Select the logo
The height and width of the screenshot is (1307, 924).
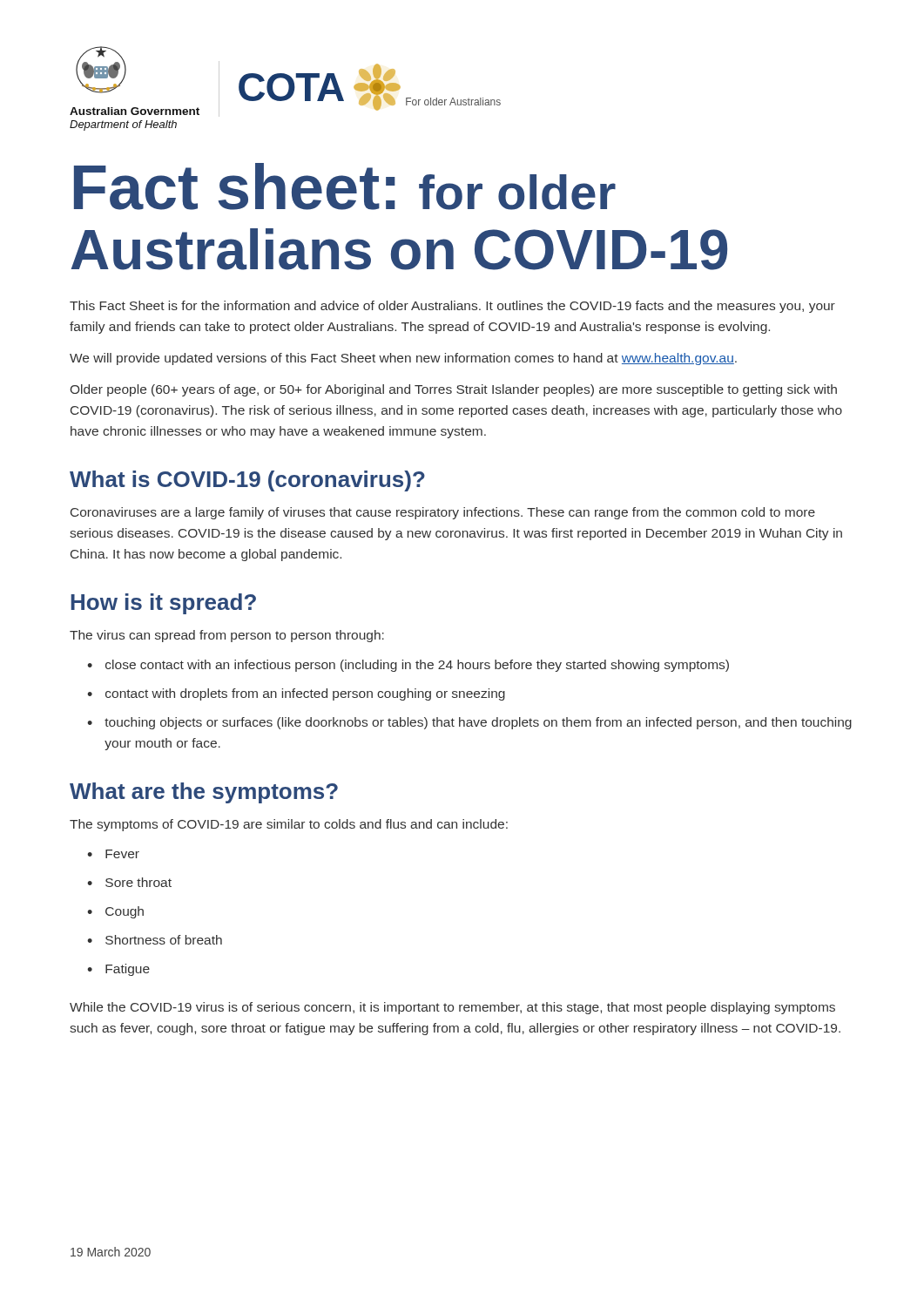pyautogui.click(x=462, y=87)
